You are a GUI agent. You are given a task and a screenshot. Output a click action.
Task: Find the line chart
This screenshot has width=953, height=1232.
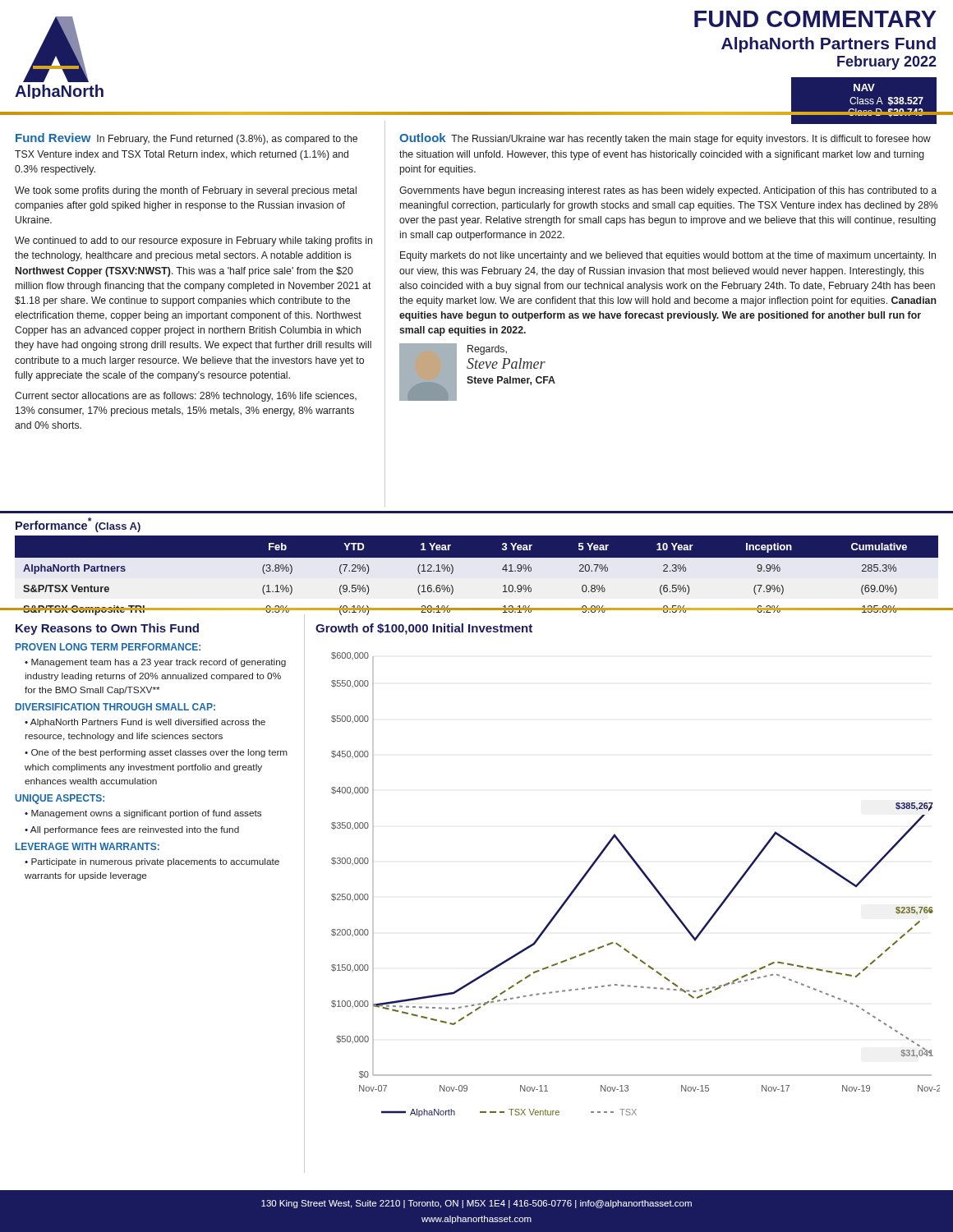click(627, 883)
